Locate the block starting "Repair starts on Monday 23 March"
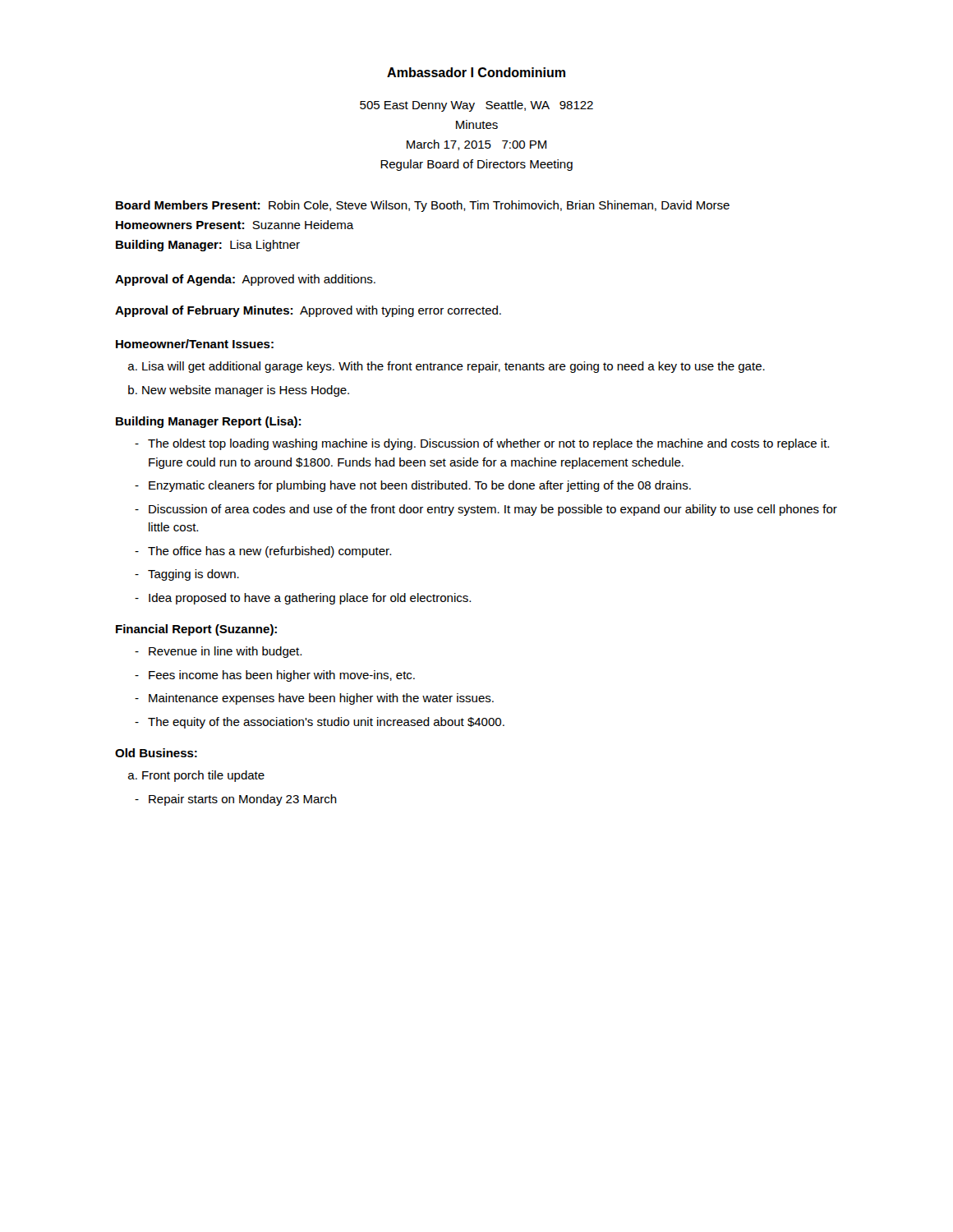The height and width of the screenshot is (1232, 953). click(242, 798)
